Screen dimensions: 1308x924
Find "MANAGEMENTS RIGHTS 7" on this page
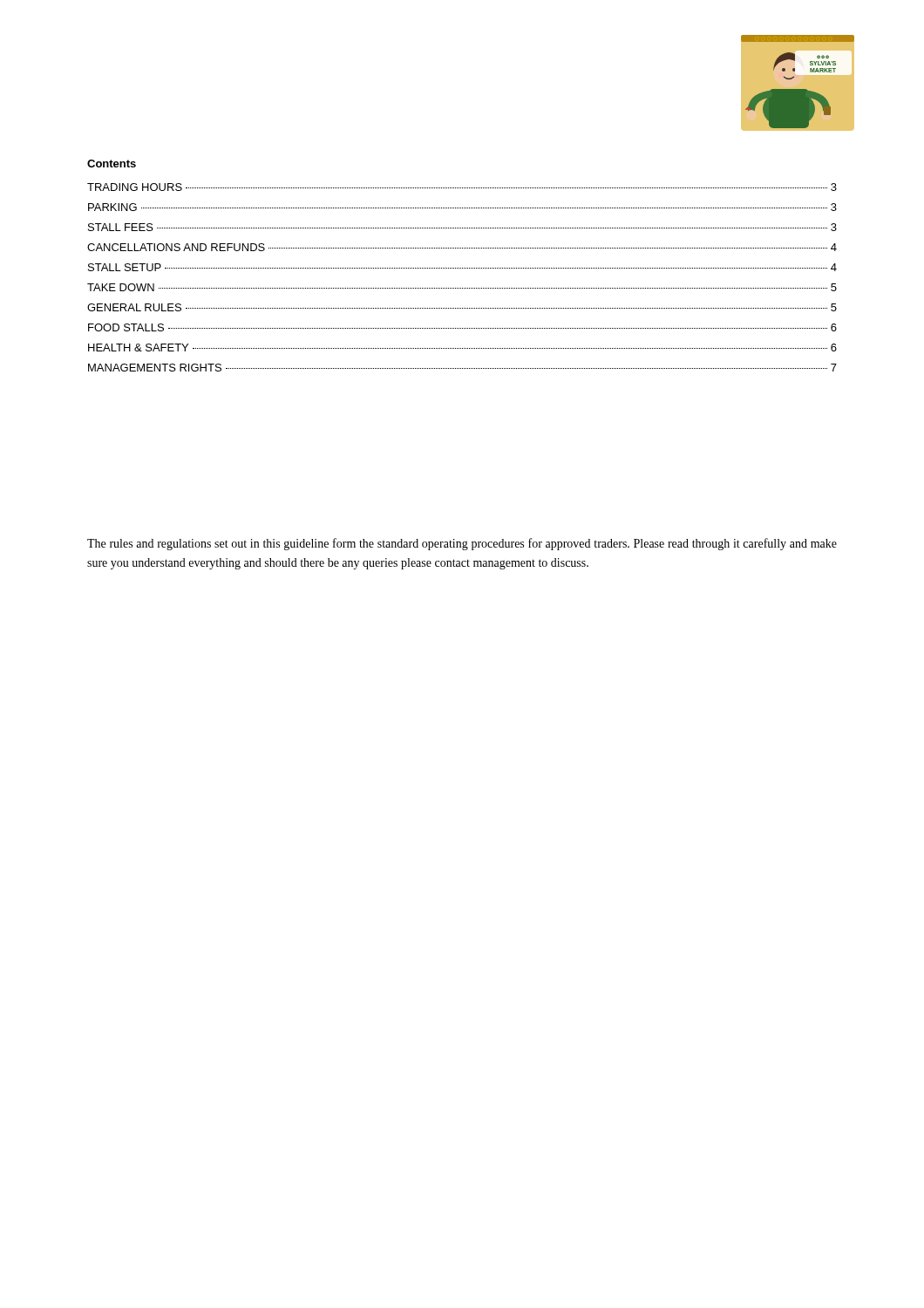coord(462,368)
